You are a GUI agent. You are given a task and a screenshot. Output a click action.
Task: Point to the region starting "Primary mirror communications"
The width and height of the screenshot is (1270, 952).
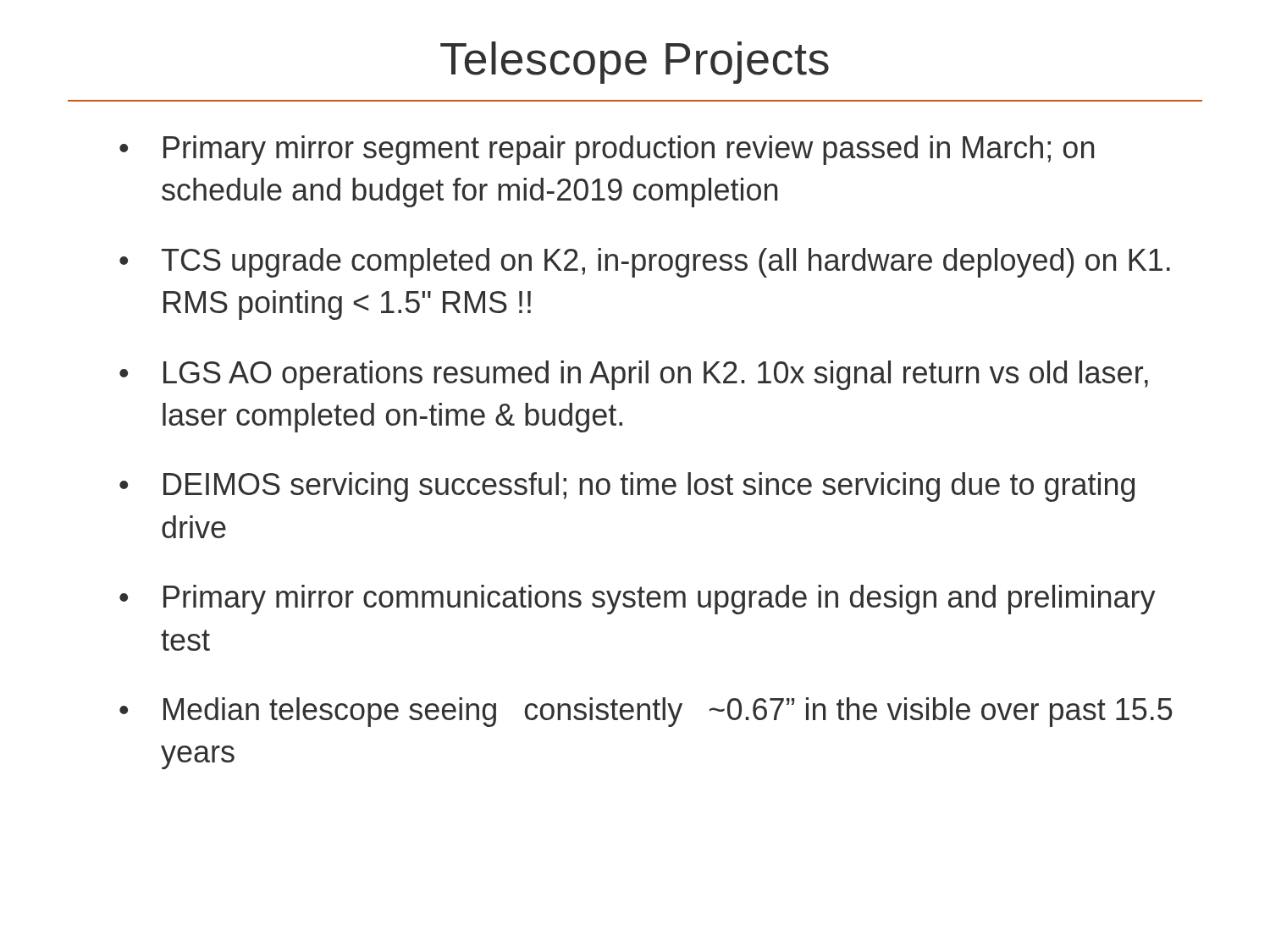click(x=658, y=618)
